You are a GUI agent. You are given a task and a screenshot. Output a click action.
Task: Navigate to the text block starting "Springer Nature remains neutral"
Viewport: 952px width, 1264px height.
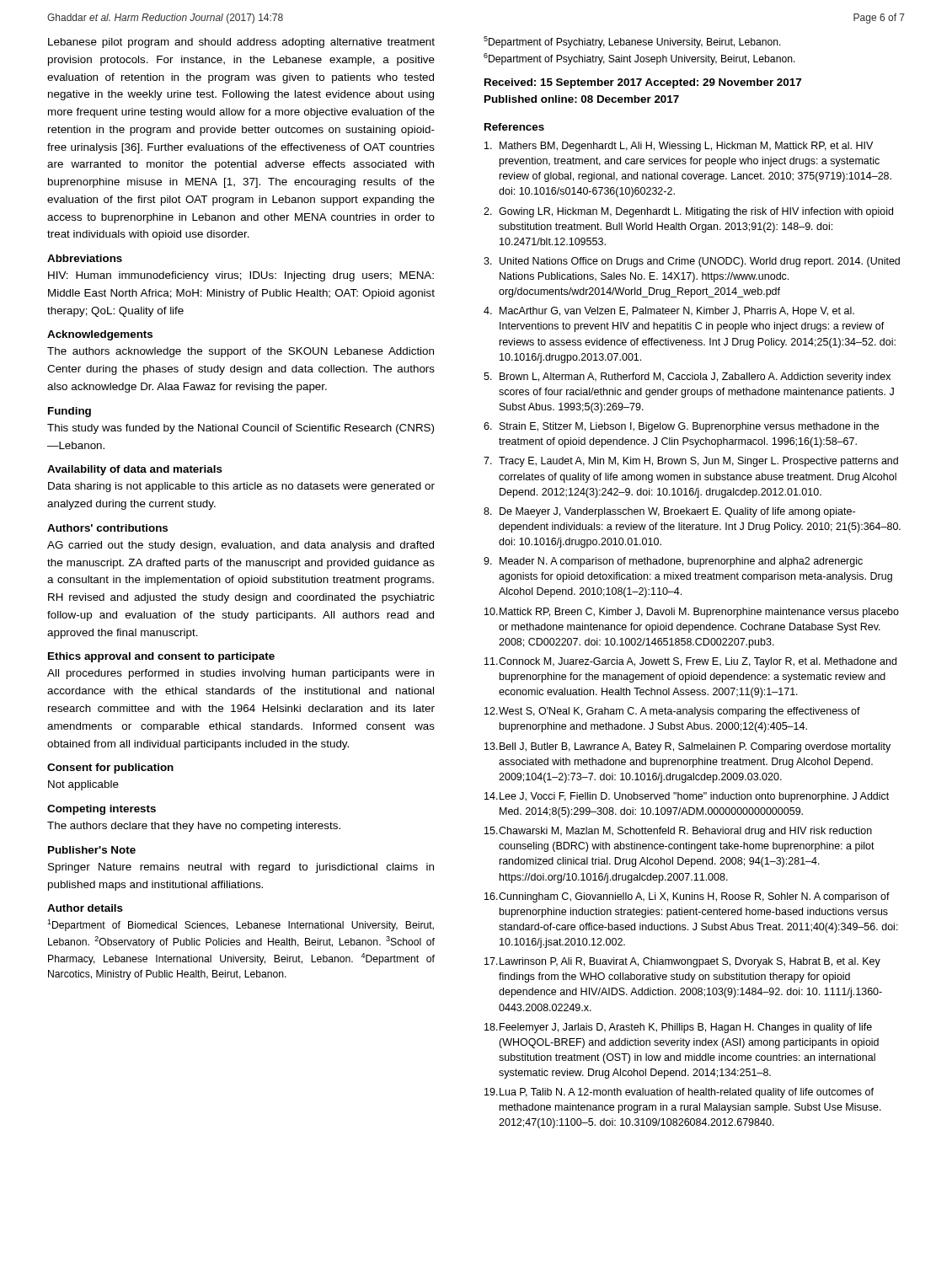point(241,876)
